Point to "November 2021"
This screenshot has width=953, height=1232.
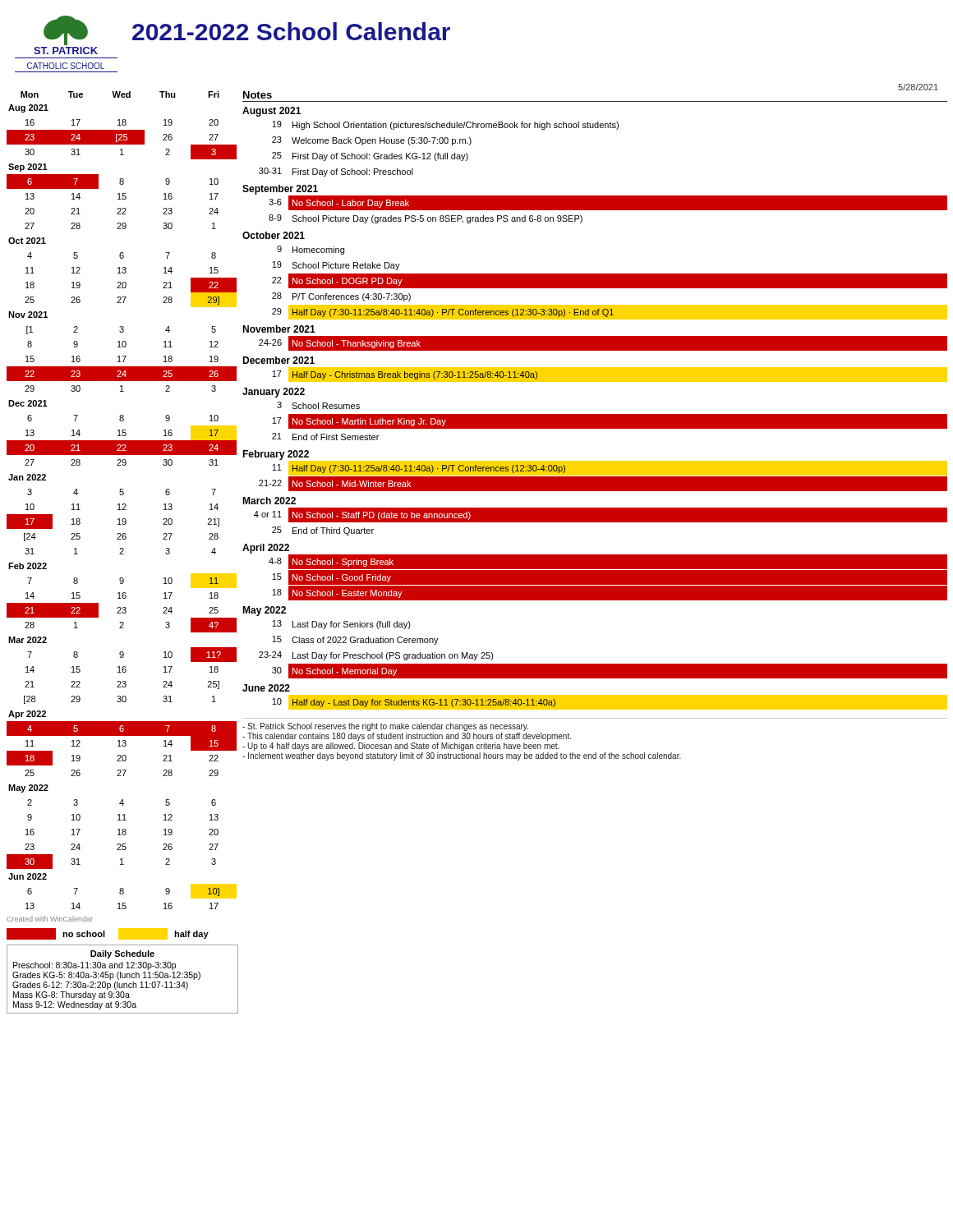279,329
